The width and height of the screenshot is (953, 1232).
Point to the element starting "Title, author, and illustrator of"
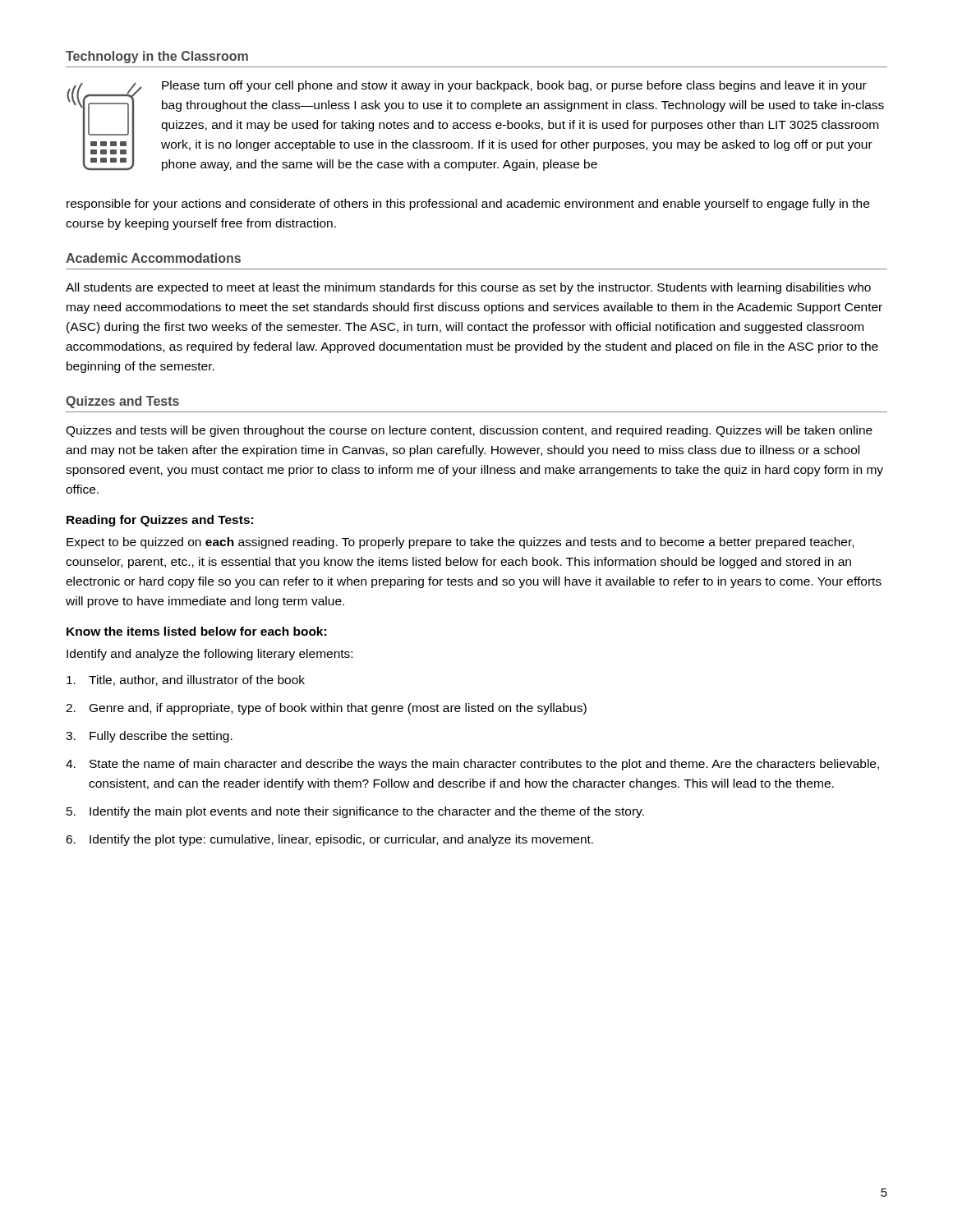tap(185, 680)
